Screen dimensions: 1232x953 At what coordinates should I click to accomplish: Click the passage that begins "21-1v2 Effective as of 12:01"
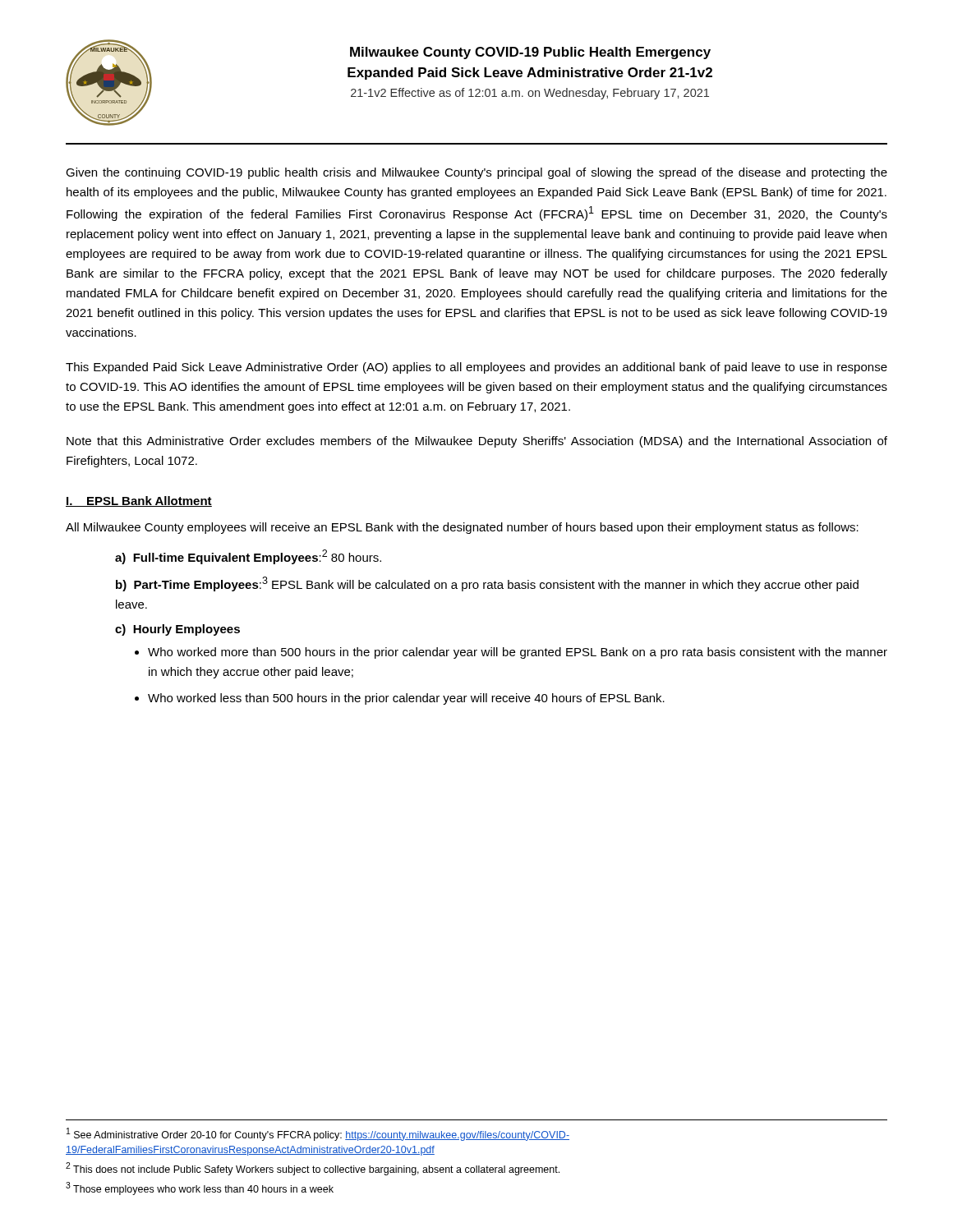pyautogui.click(x=530, y=93)
